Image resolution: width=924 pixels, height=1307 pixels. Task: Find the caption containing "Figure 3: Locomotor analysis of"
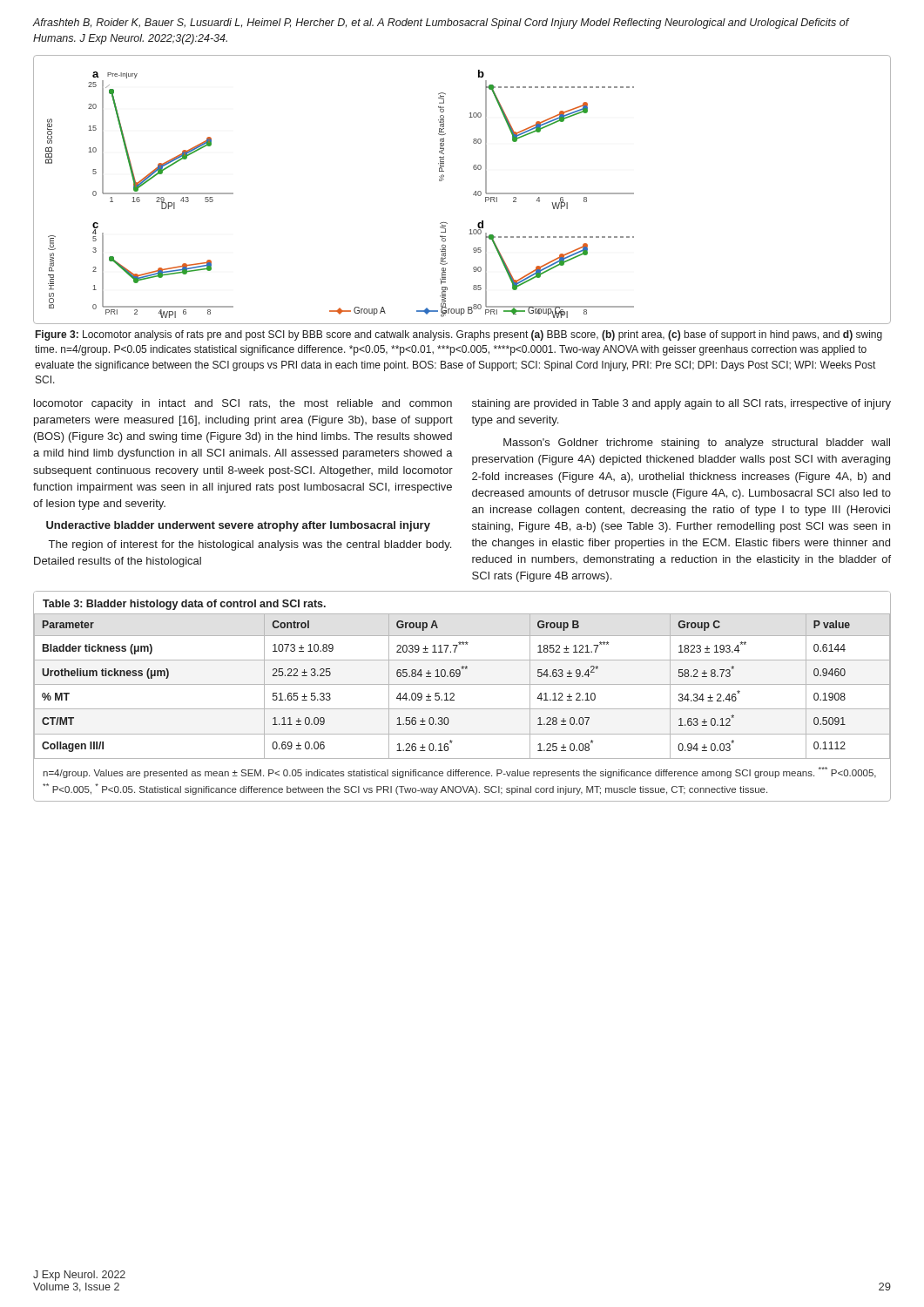(x=459, y=357)
